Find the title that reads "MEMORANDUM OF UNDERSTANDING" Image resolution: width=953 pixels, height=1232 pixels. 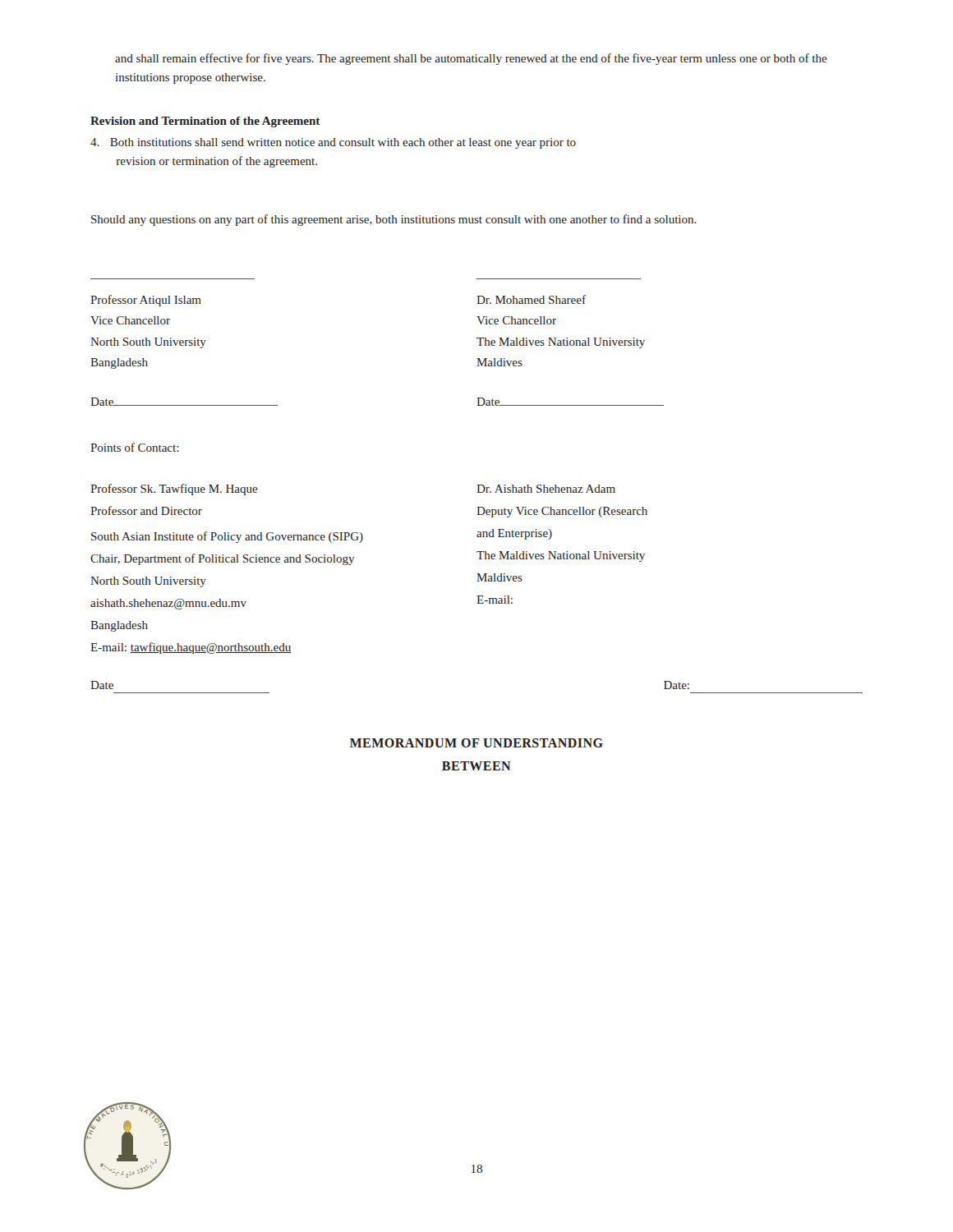(476, 742)
